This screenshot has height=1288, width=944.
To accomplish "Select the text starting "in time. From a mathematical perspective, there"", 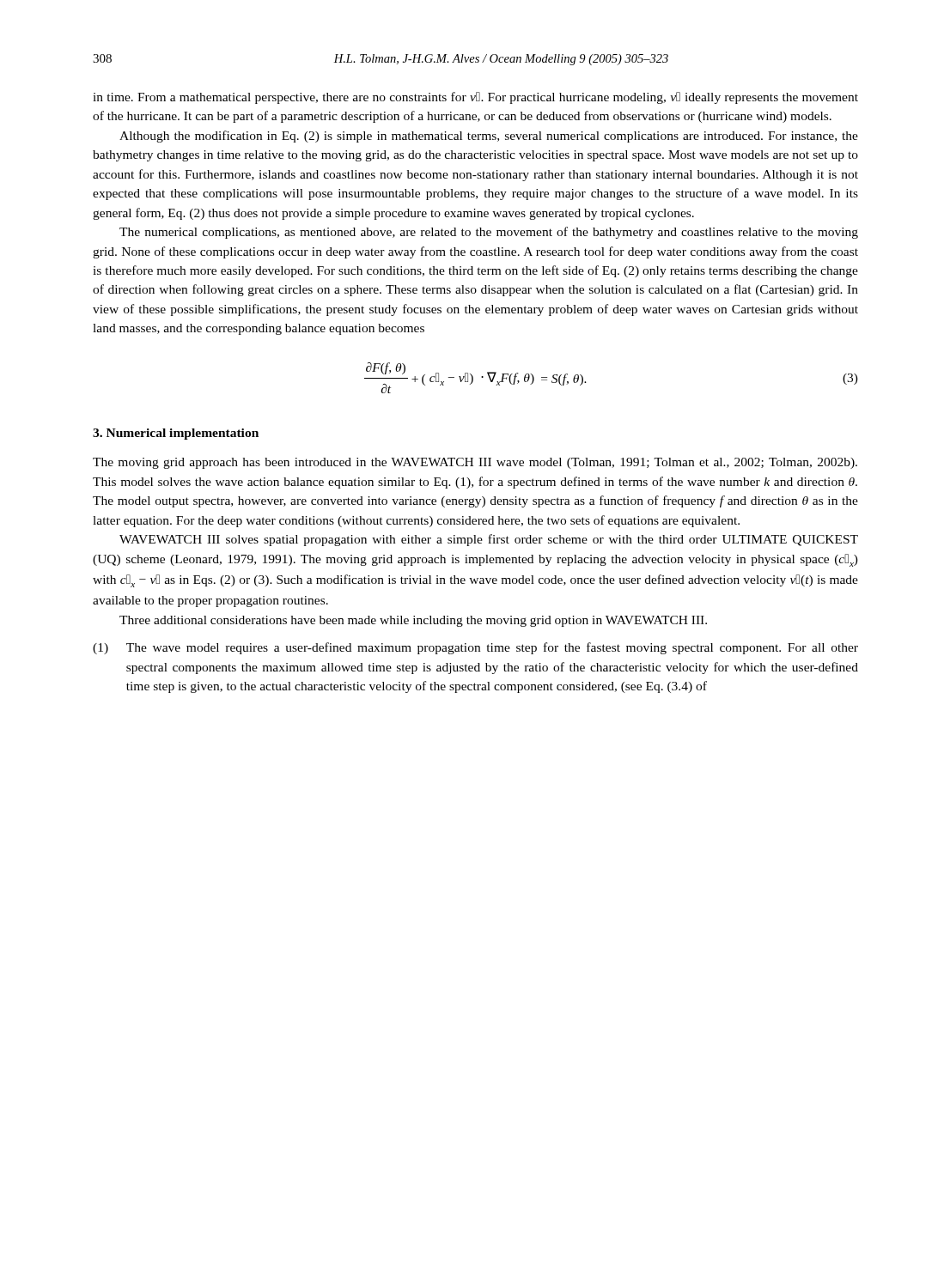I will click(x=475, y=213).
